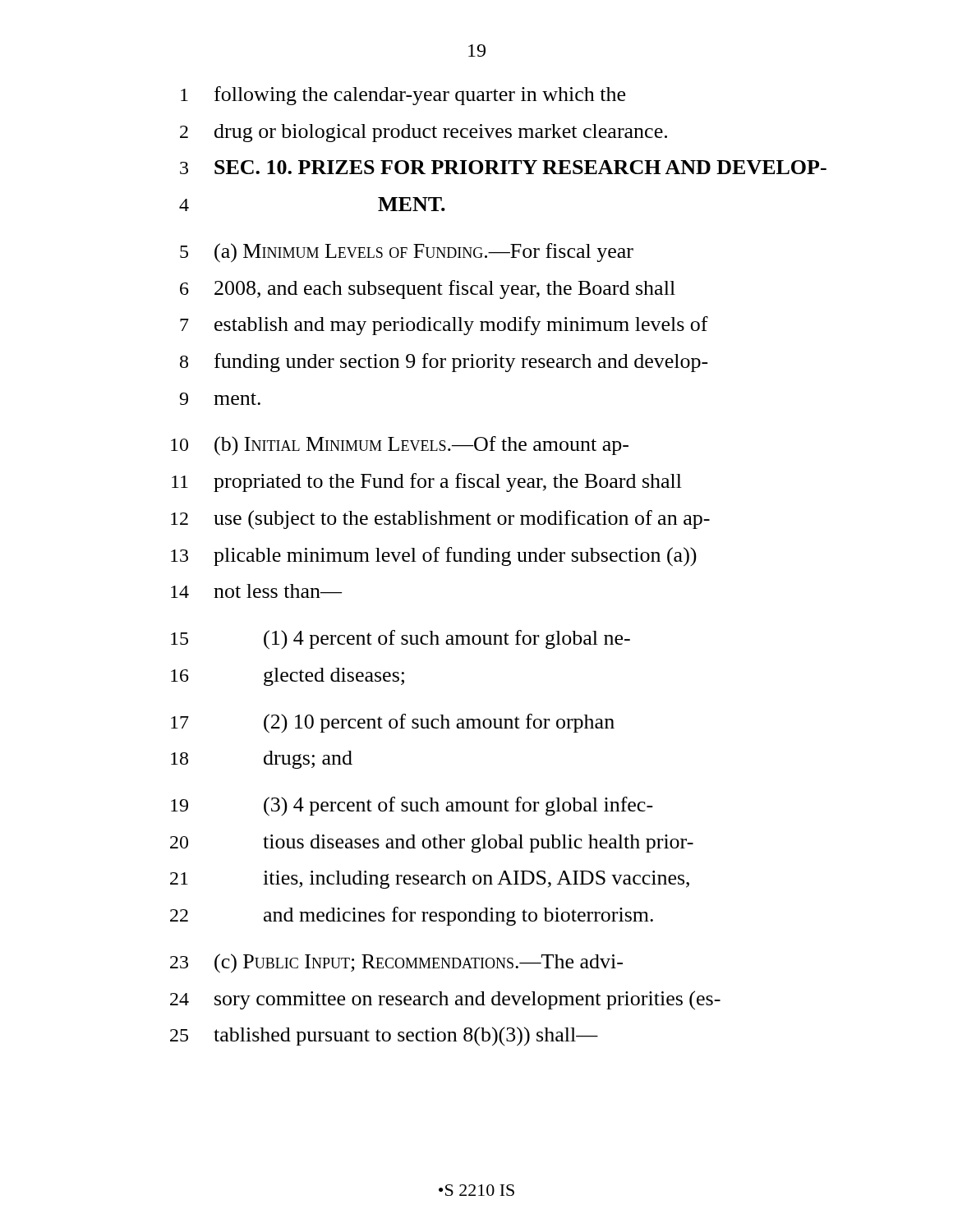Click on the block starting "16 glected diseases;"
Image resolution: width=953 pixels, height=1232 pixels.
pyautogui.click(x=288, y=677)
